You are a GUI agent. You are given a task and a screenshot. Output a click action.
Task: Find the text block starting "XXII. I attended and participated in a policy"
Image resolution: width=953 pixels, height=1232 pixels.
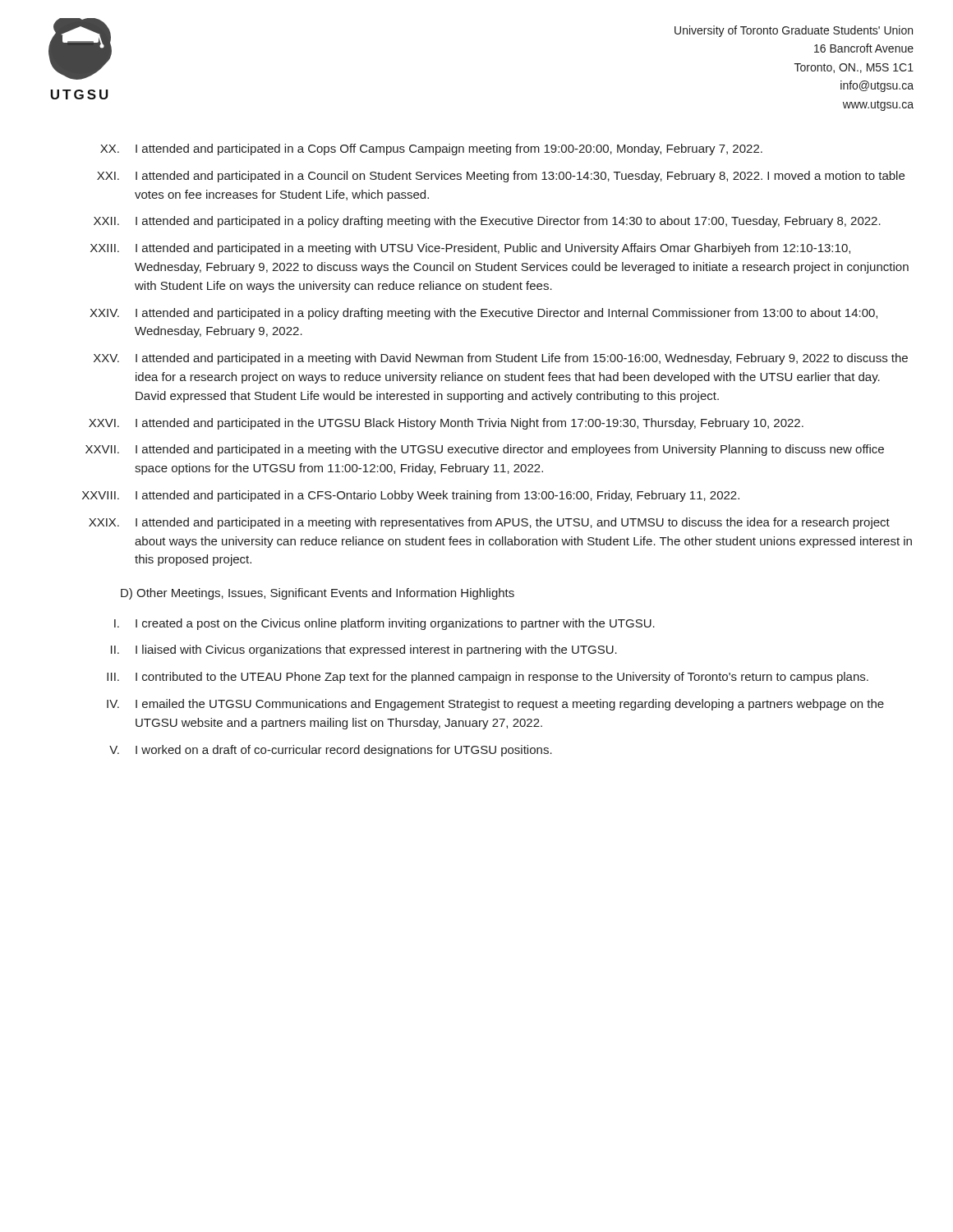coord(481,222)
